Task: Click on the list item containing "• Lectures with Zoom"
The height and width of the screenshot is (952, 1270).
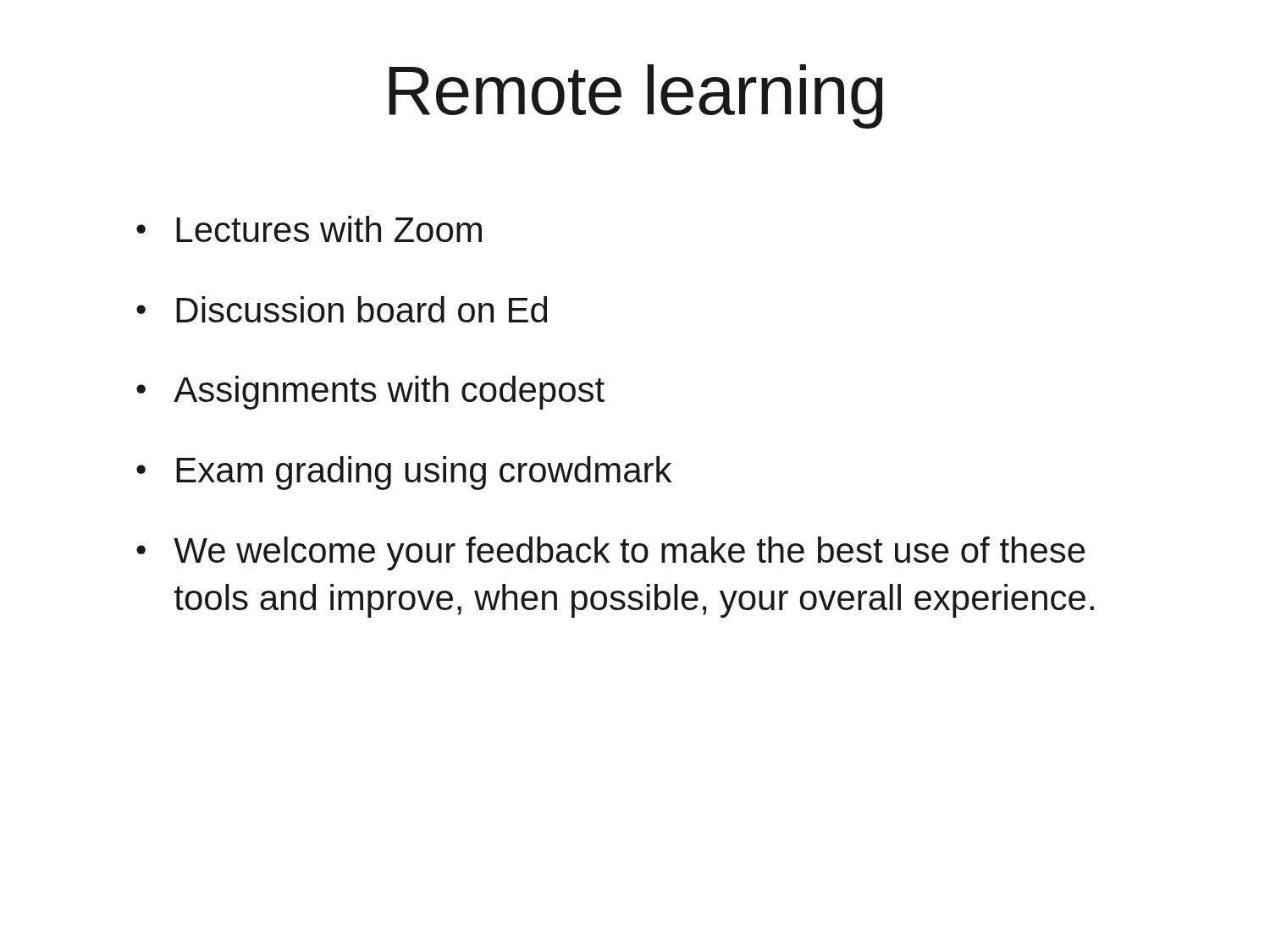Action: click(310, 230)
